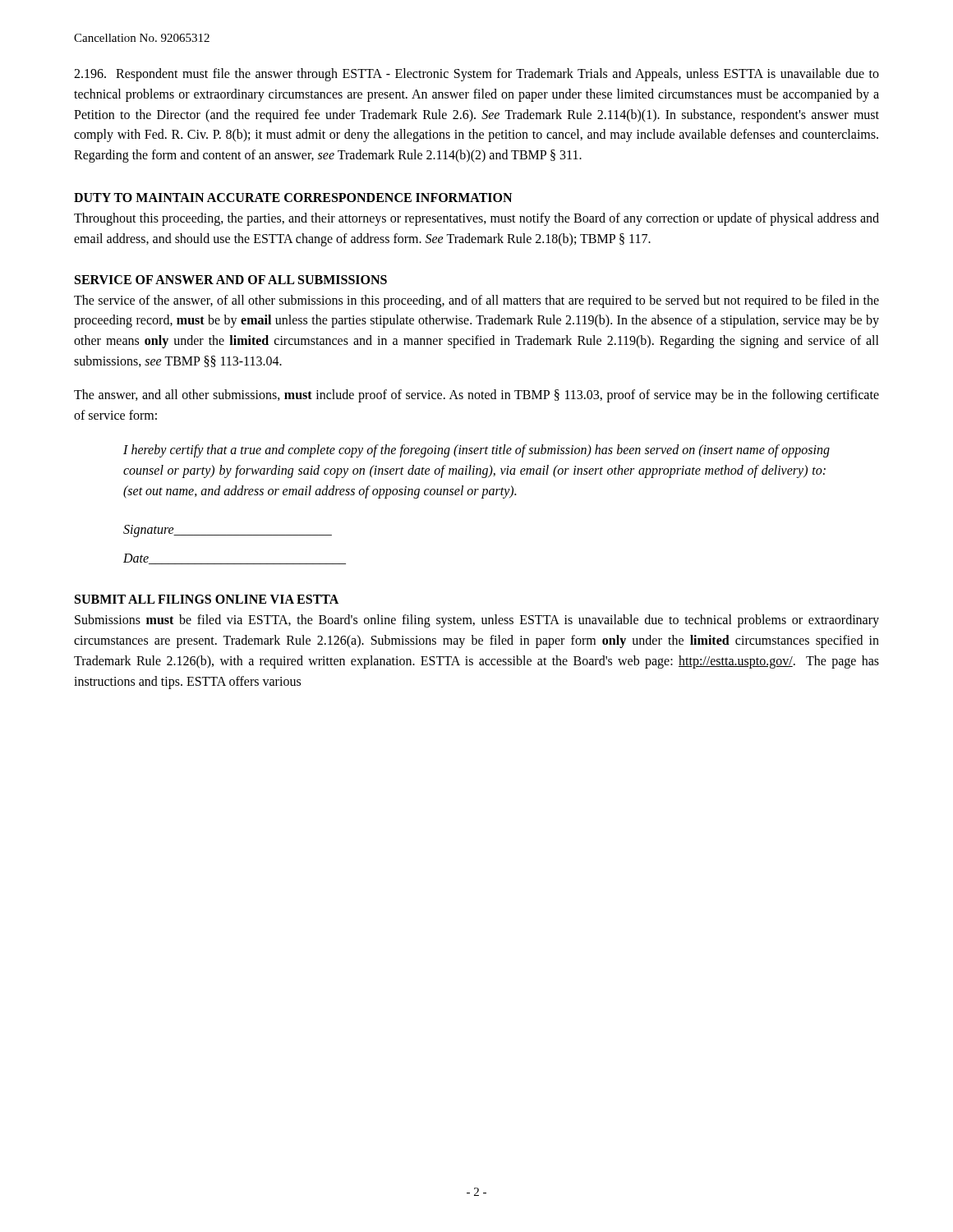
Task: Select the section header that reads "SERVICE OF ANSWER AND"
Action: (x=231, y=279)
